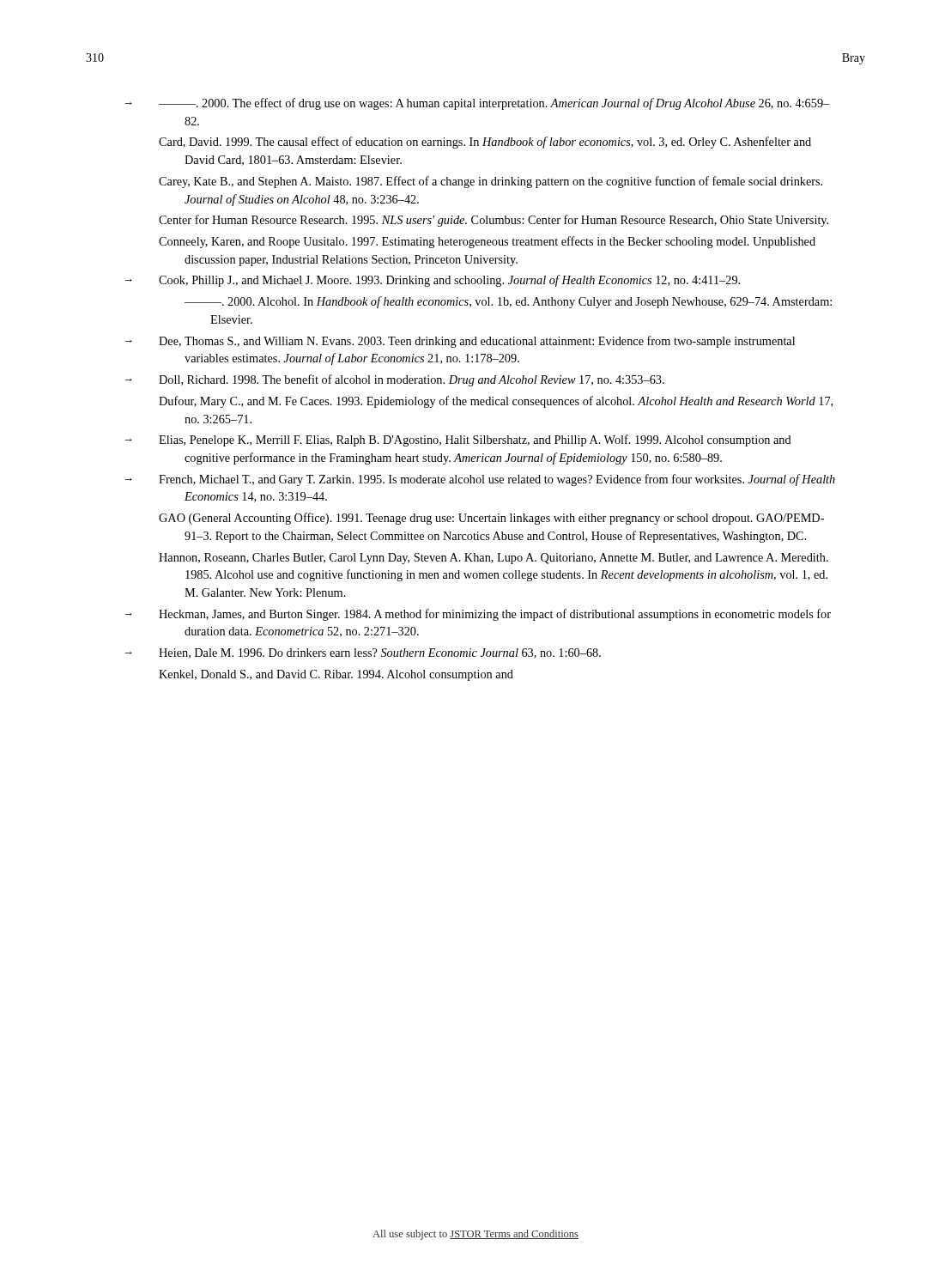This screenshot has width=951, height=1288.
Task: Select the list item that says "→ French, Michael T., and Gary T. Zarkin."
Action: point(499,488)
